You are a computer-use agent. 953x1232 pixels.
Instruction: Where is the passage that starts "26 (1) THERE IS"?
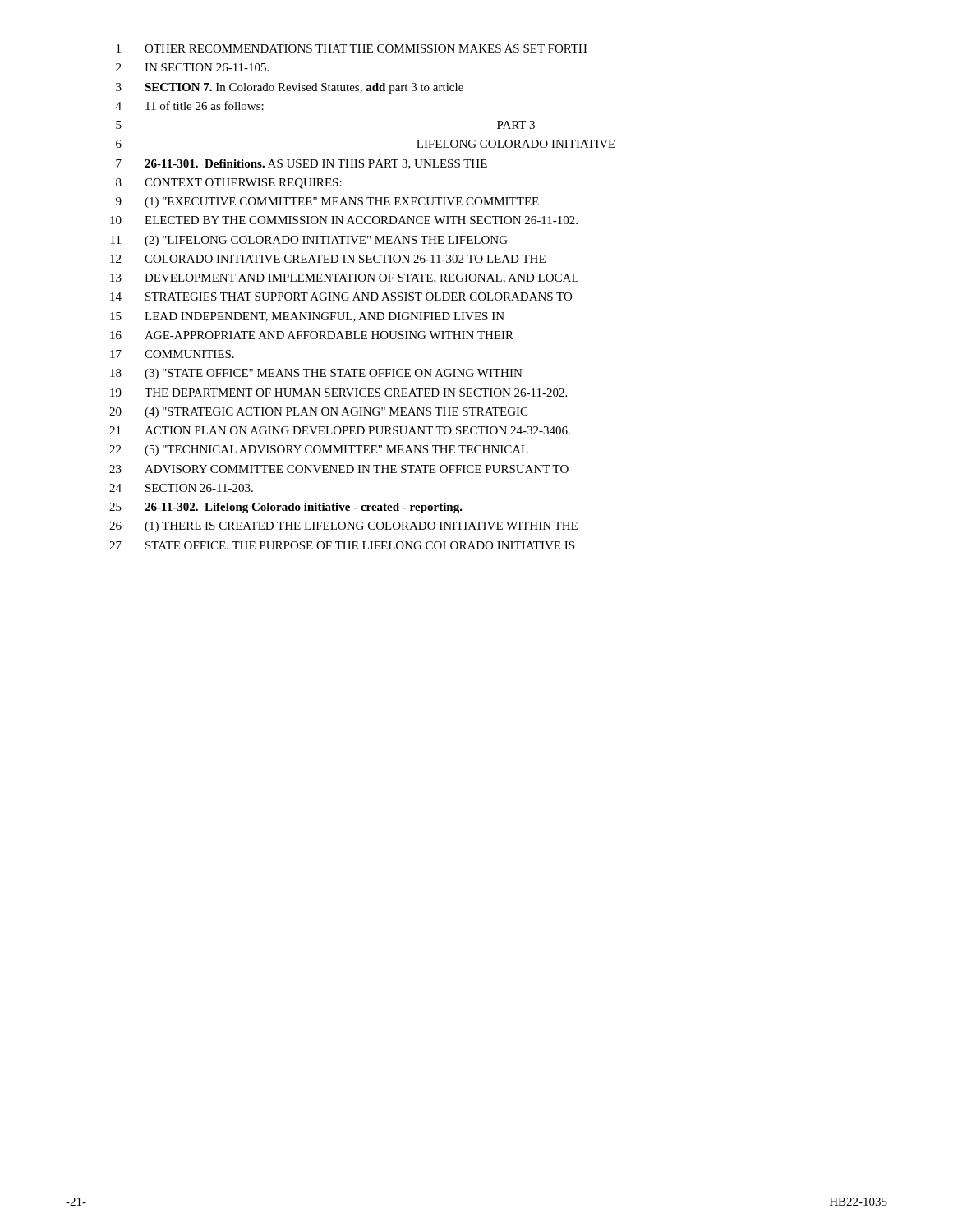[x=490, y=526]
